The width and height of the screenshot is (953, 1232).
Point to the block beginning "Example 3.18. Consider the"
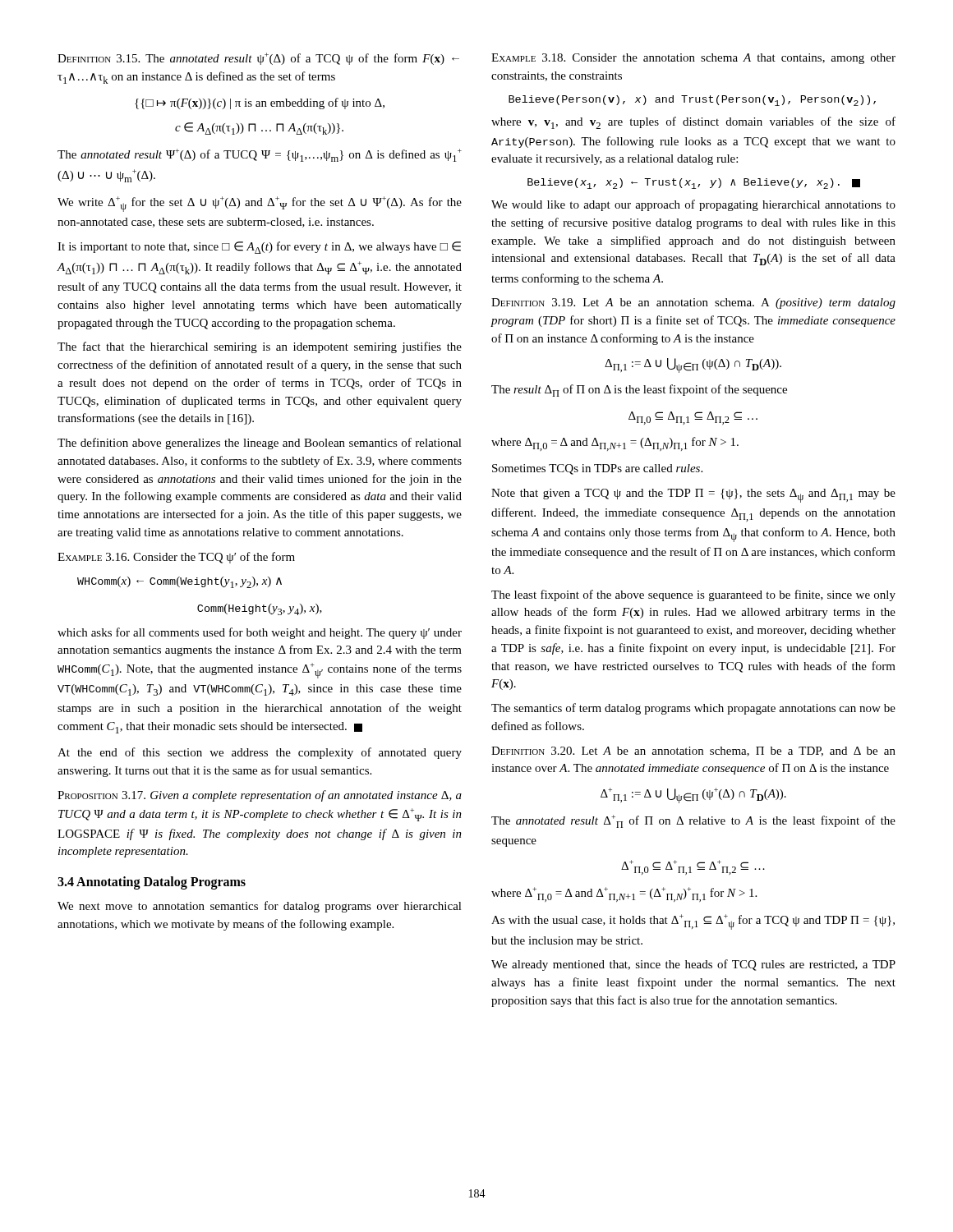(693, 121)
